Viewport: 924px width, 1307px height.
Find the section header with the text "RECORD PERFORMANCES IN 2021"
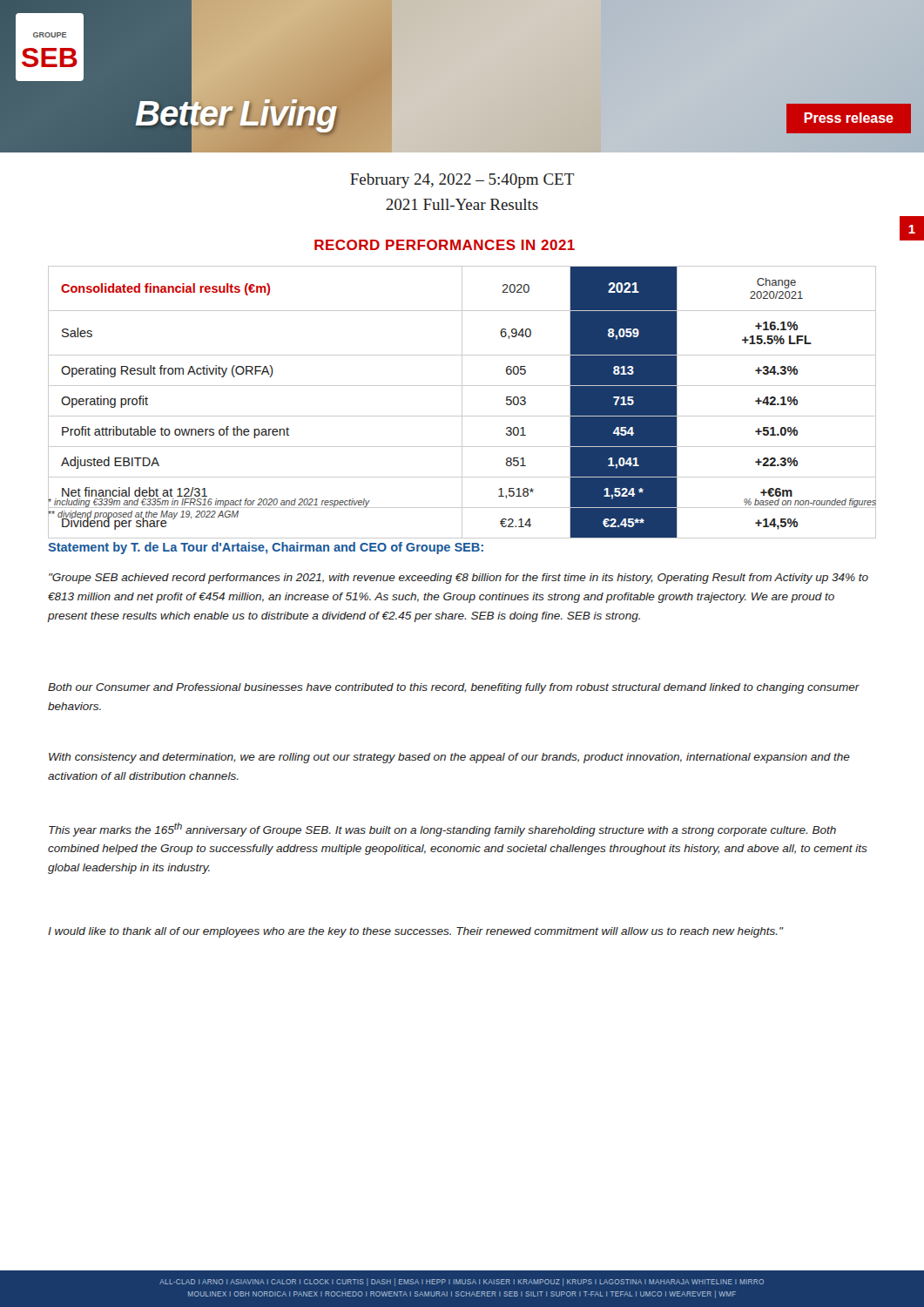pyautogui.click(x=445, y=245)
